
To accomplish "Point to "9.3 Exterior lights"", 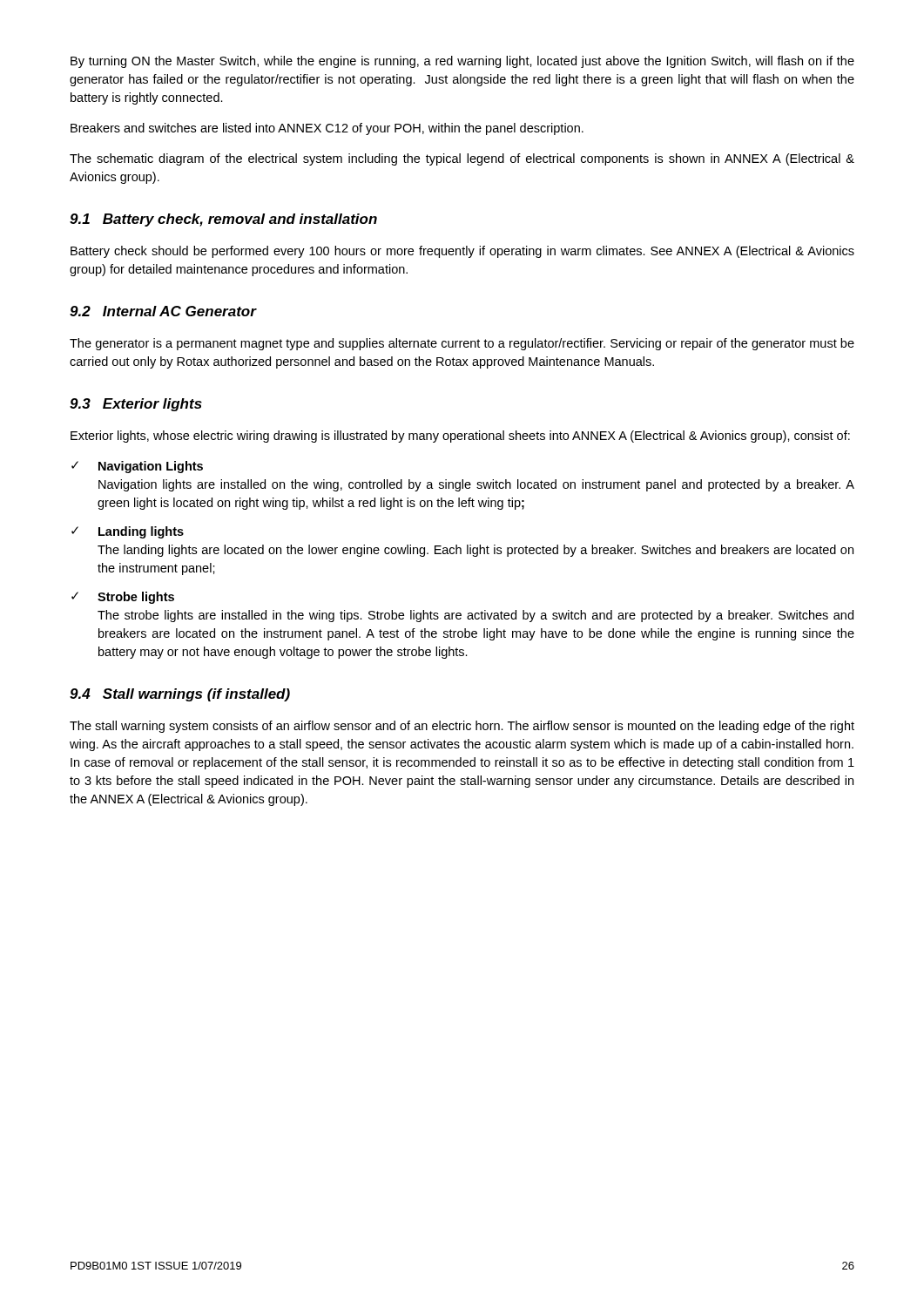I will point(136,404).
